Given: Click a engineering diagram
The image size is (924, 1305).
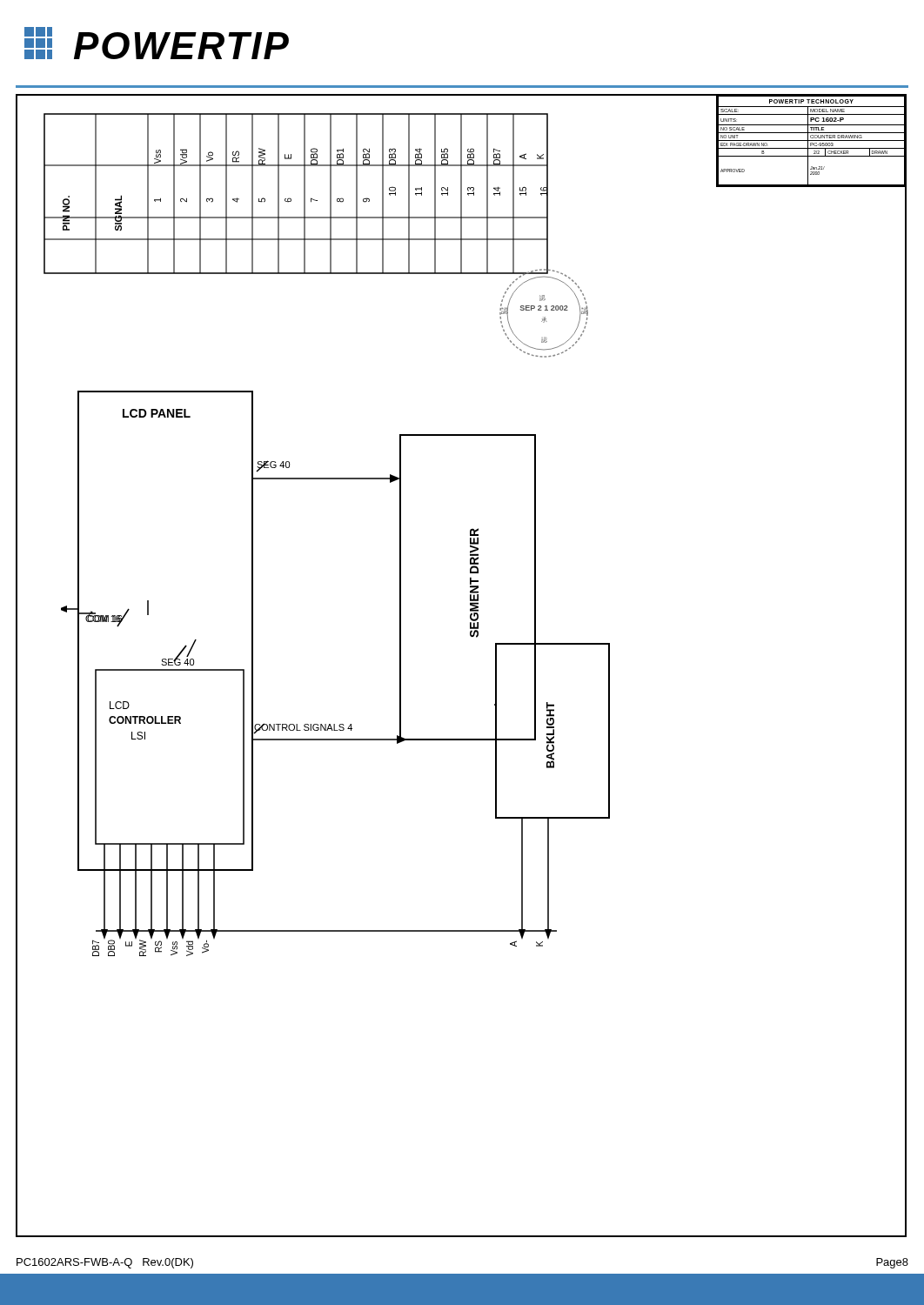Looking at the screenshot, I should click(x=461, y=666).
